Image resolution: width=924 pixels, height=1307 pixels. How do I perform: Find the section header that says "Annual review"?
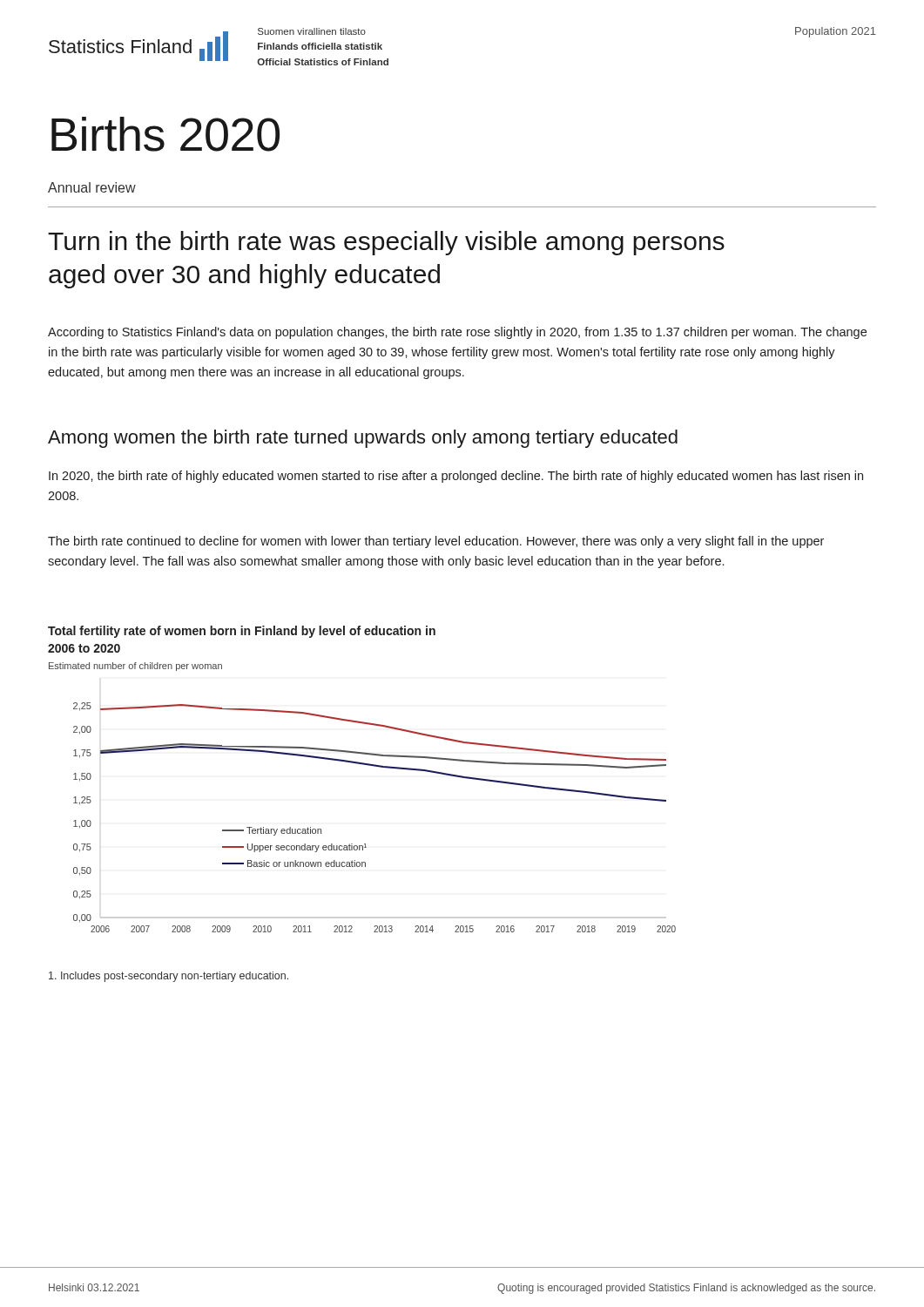pos(92,187)
